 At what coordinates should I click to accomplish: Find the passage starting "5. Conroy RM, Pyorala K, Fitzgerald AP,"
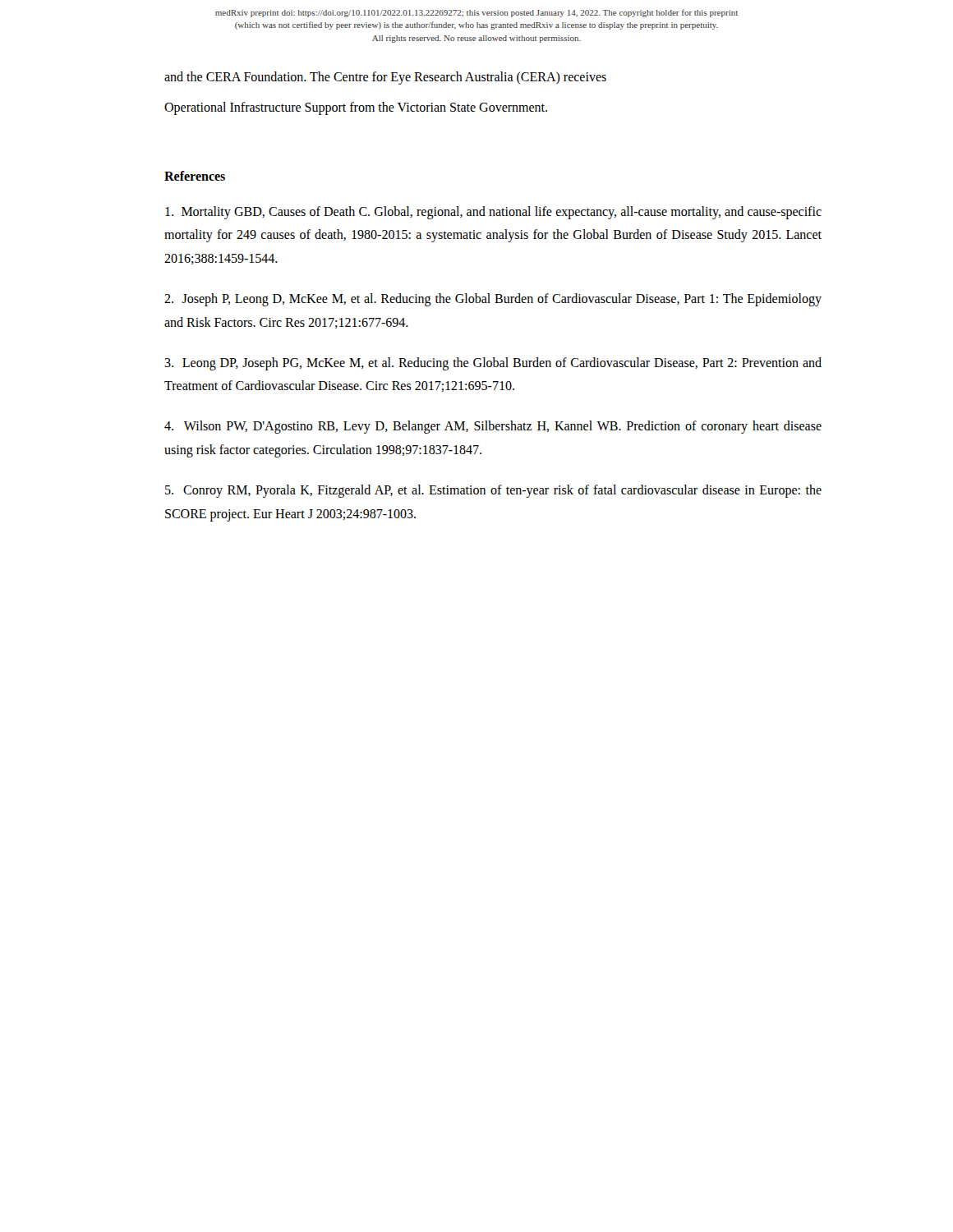(493, 502)
